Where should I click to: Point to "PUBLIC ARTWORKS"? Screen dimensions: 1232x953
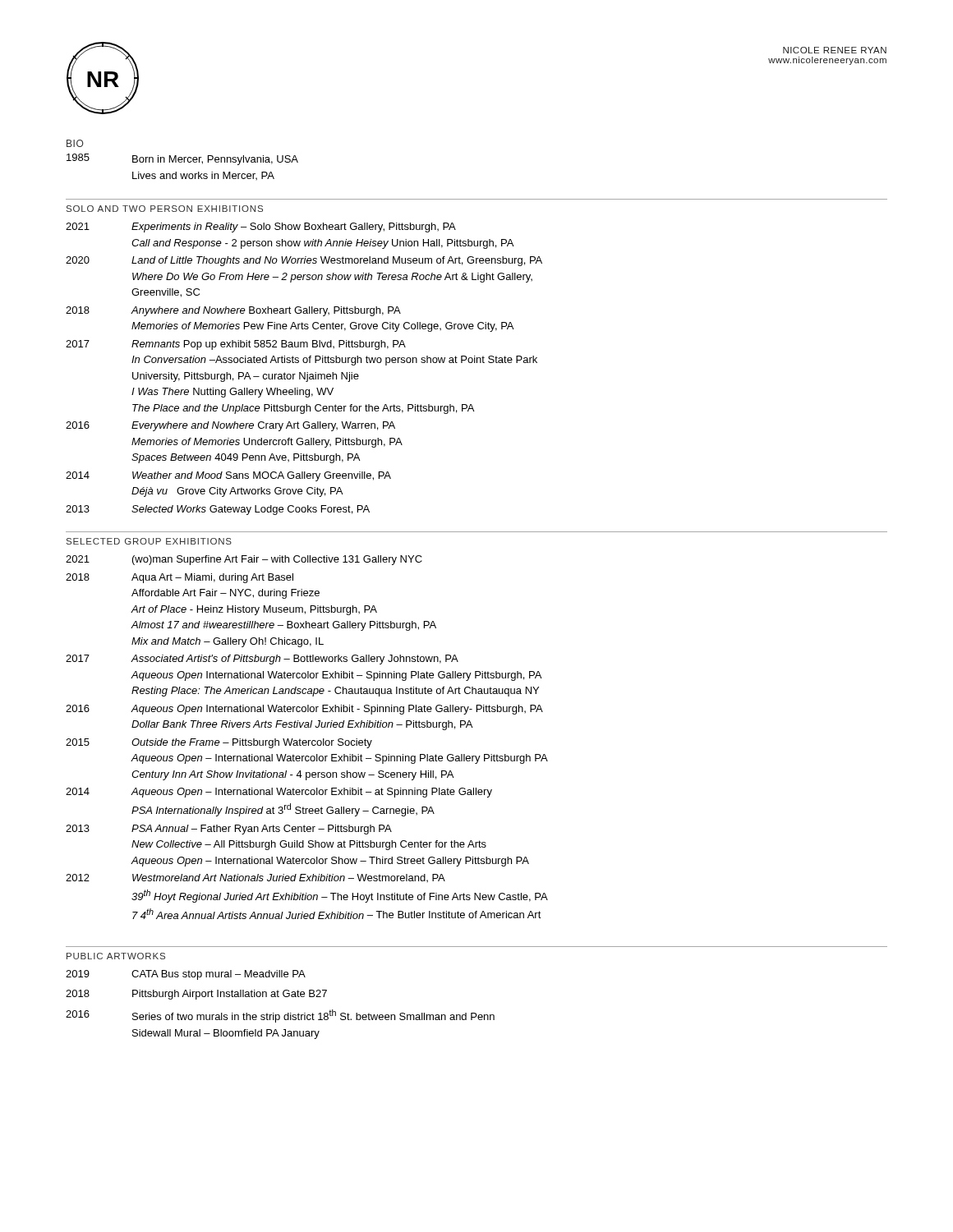(x=116, y=956)
